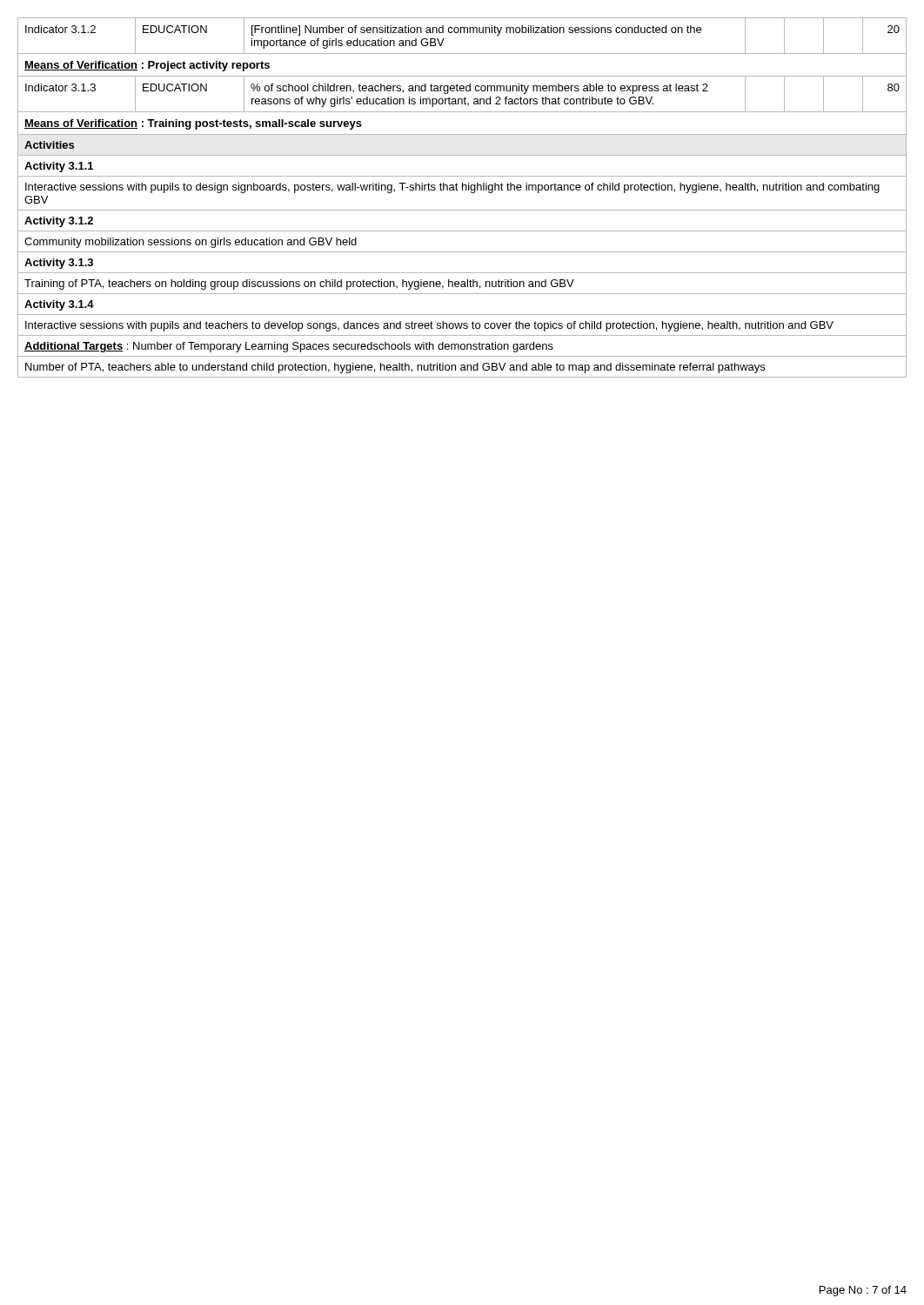
Task: Locate the block of text that opens with "Community mobilization sessions on girls education and GBV"
Action: click(x=191, y=241)
